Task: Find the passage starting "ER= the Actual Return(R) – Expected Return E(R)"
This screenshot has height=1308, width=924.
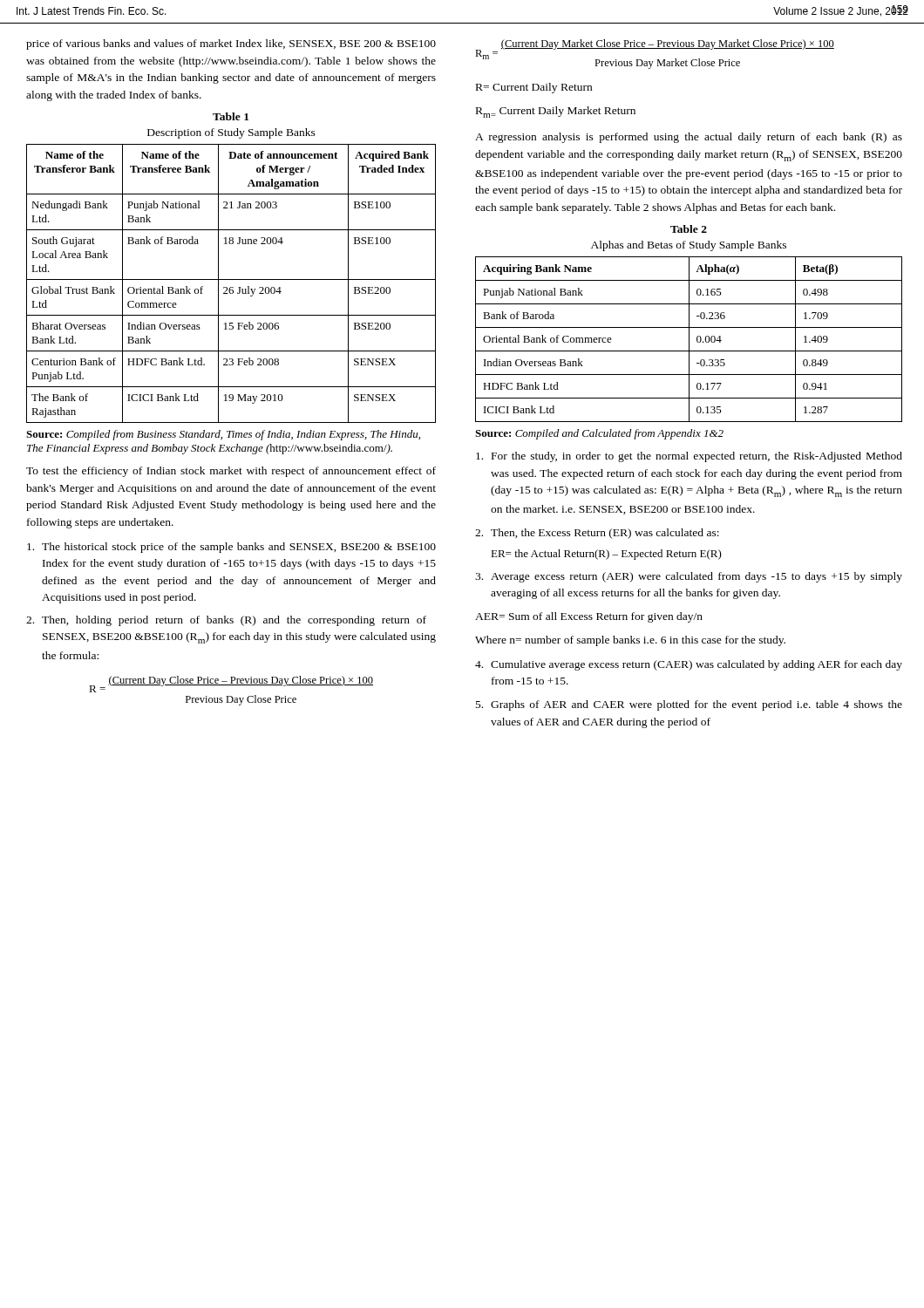Action: (x=606, y=553)
